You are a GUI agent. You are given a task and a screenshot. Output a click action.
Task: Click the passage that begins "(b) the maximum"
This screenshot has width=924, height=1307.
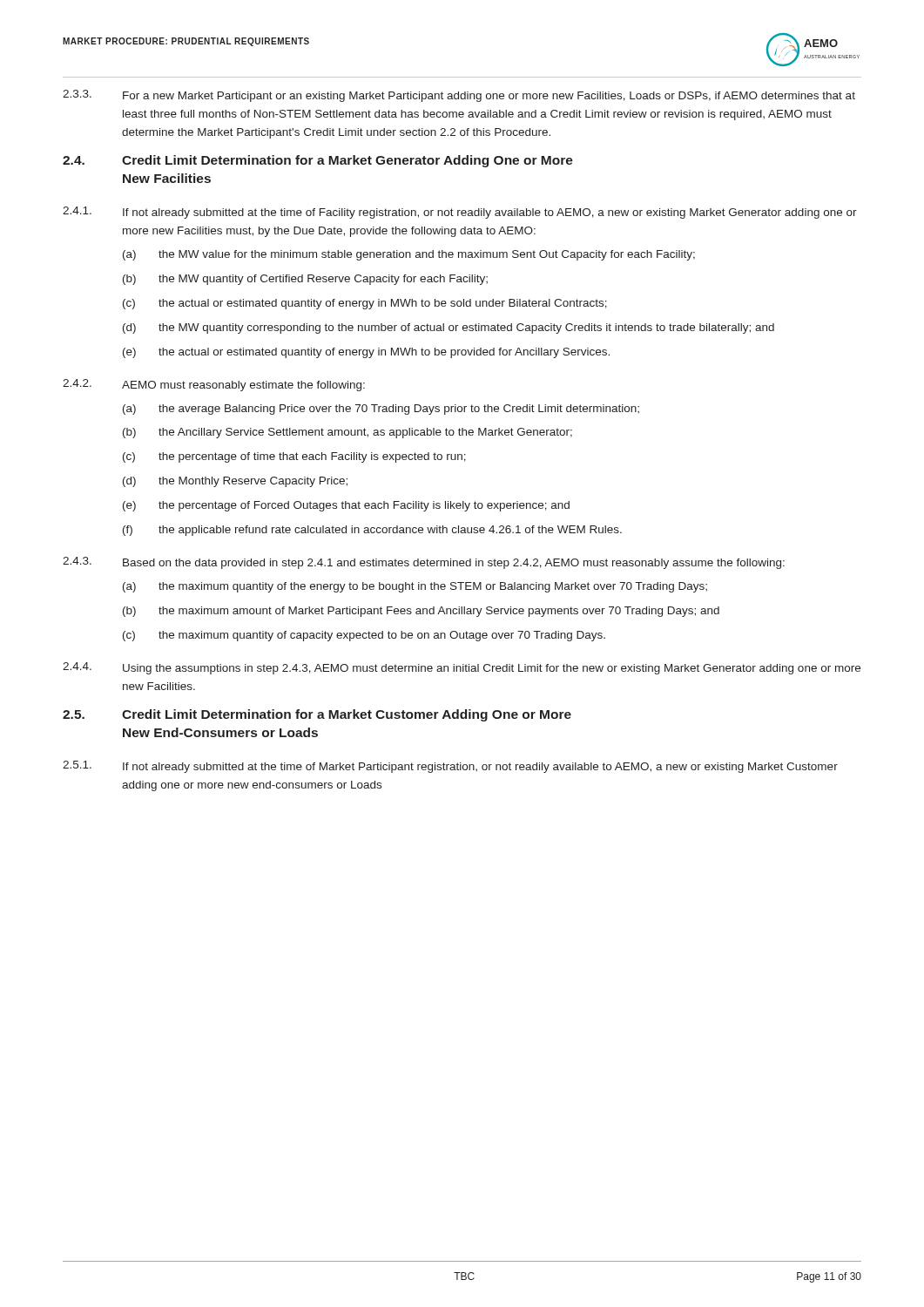[x=492, y=611]
